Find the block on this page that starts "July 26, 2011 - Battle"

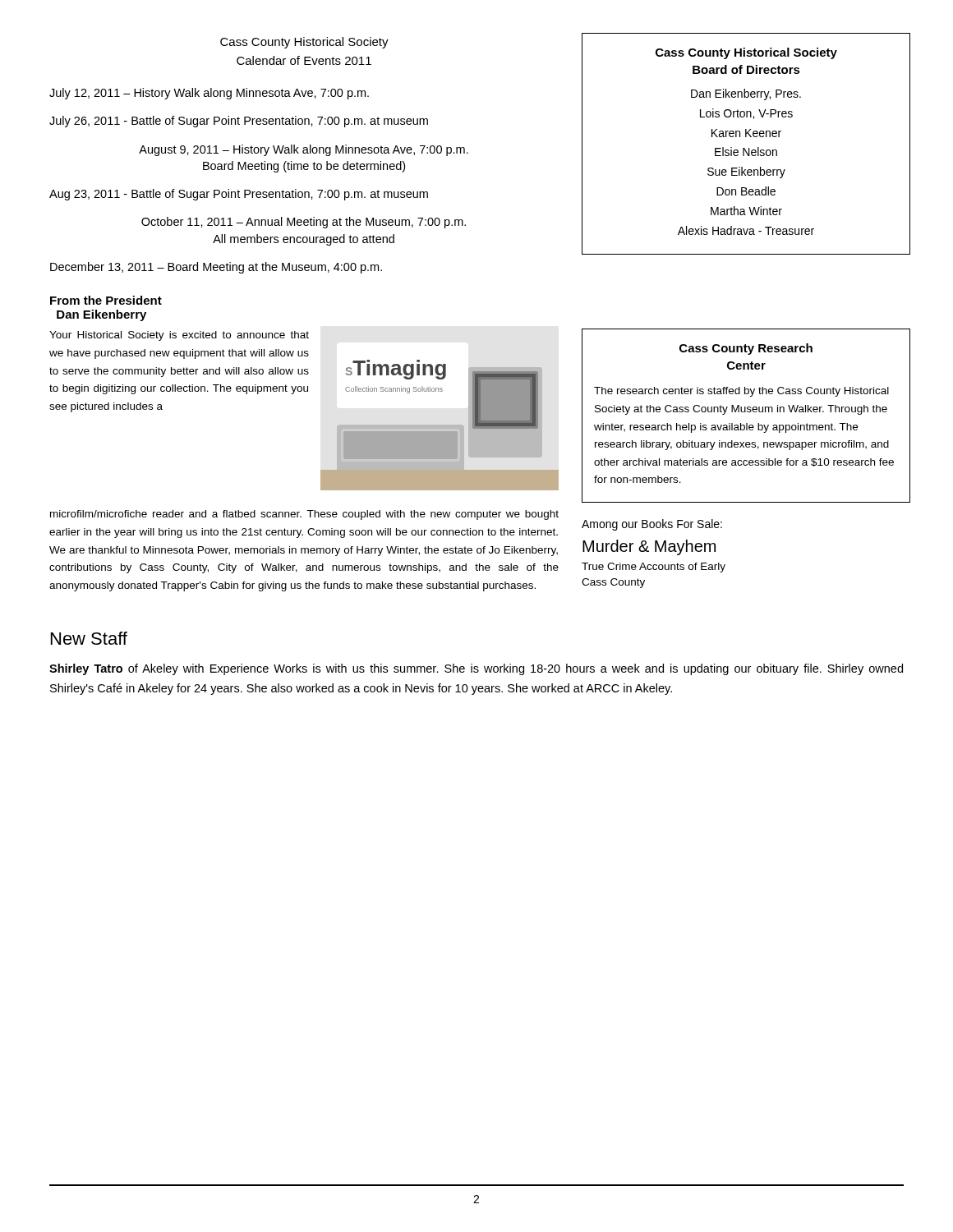[239, 121]
